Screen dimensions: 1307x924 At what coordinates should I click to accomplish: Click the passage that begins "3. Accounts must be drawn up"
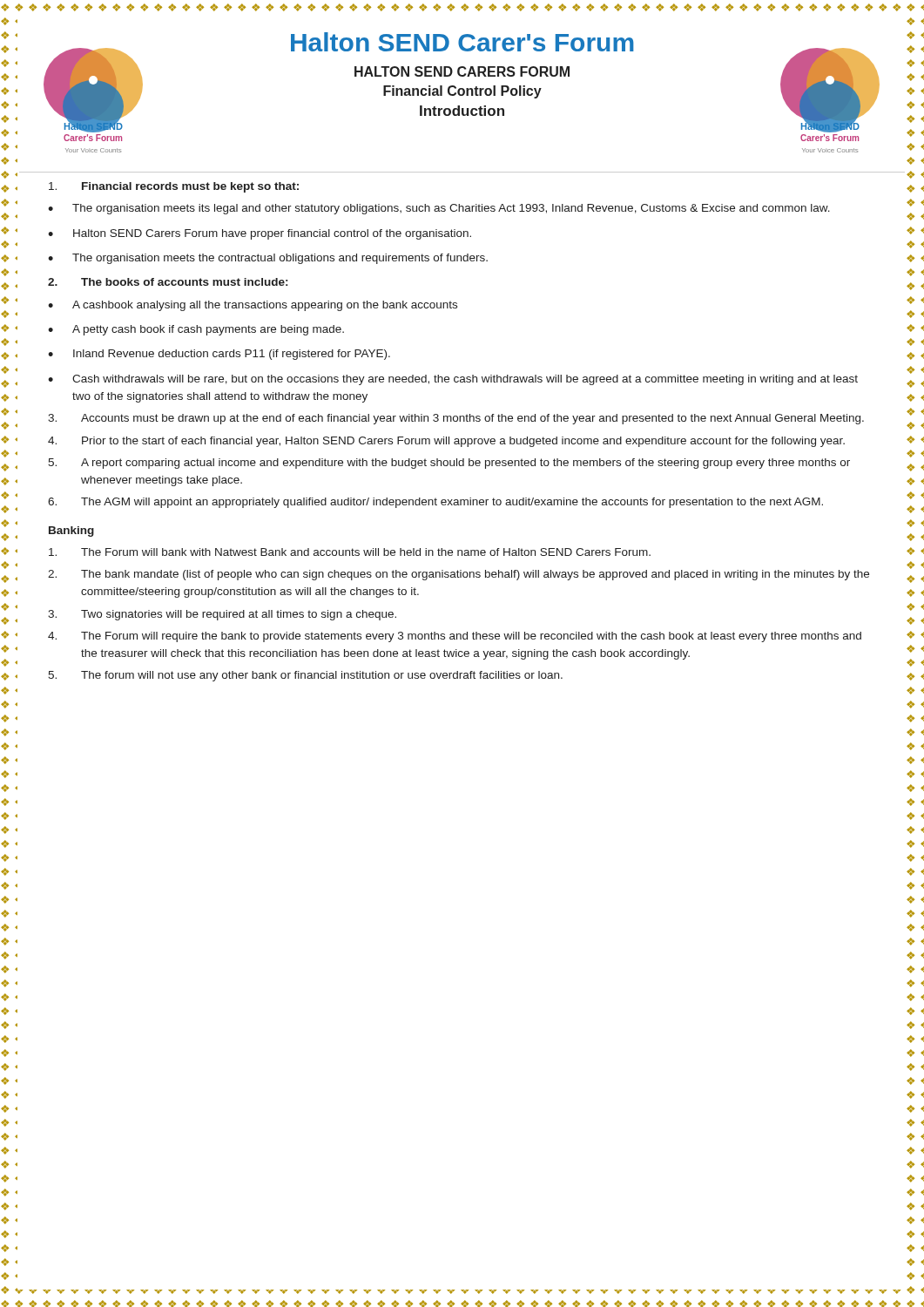tap(462, 419)
